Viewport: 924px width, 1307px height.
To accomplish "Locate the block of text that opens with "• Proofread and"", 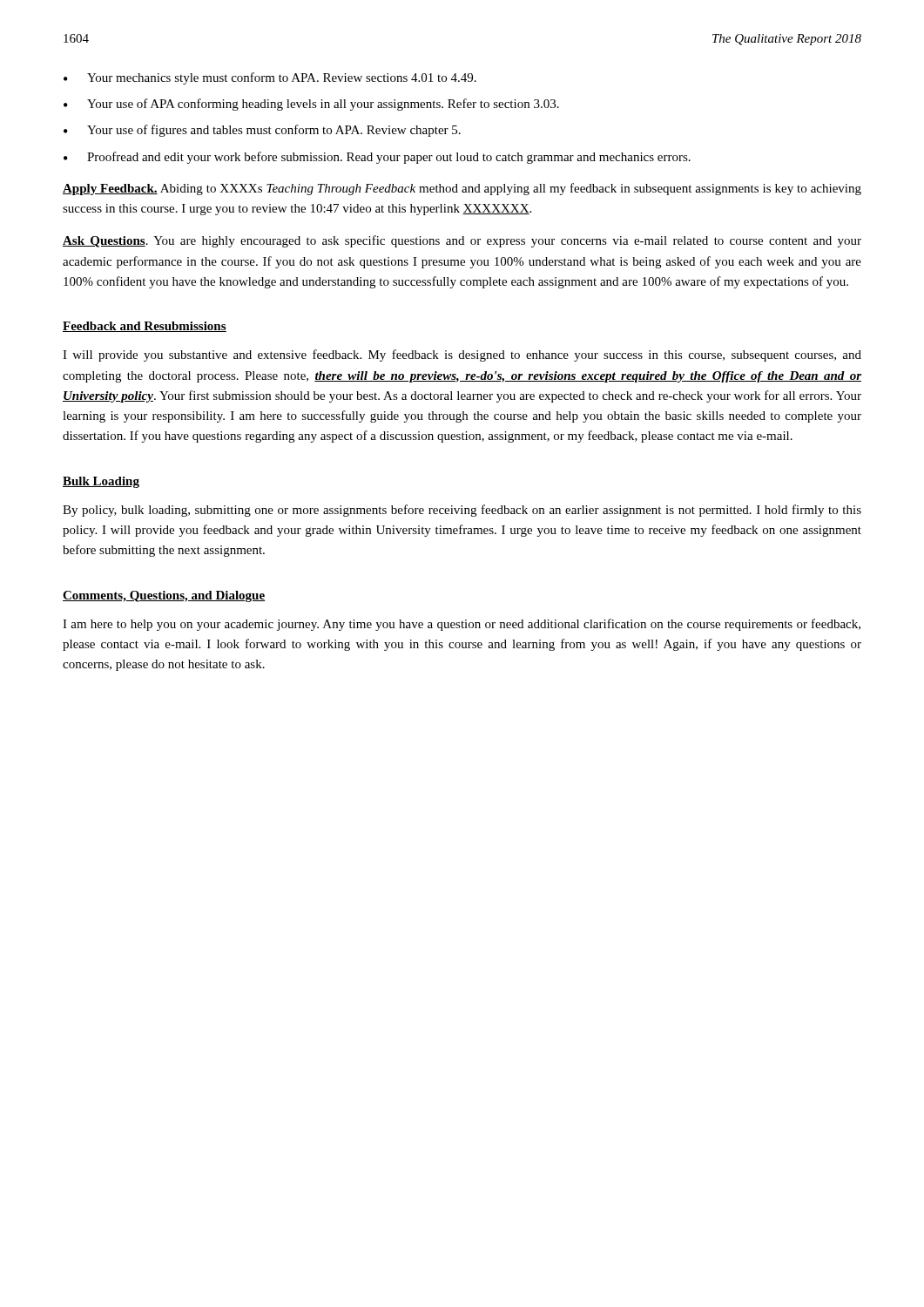I will click(462, 158).
